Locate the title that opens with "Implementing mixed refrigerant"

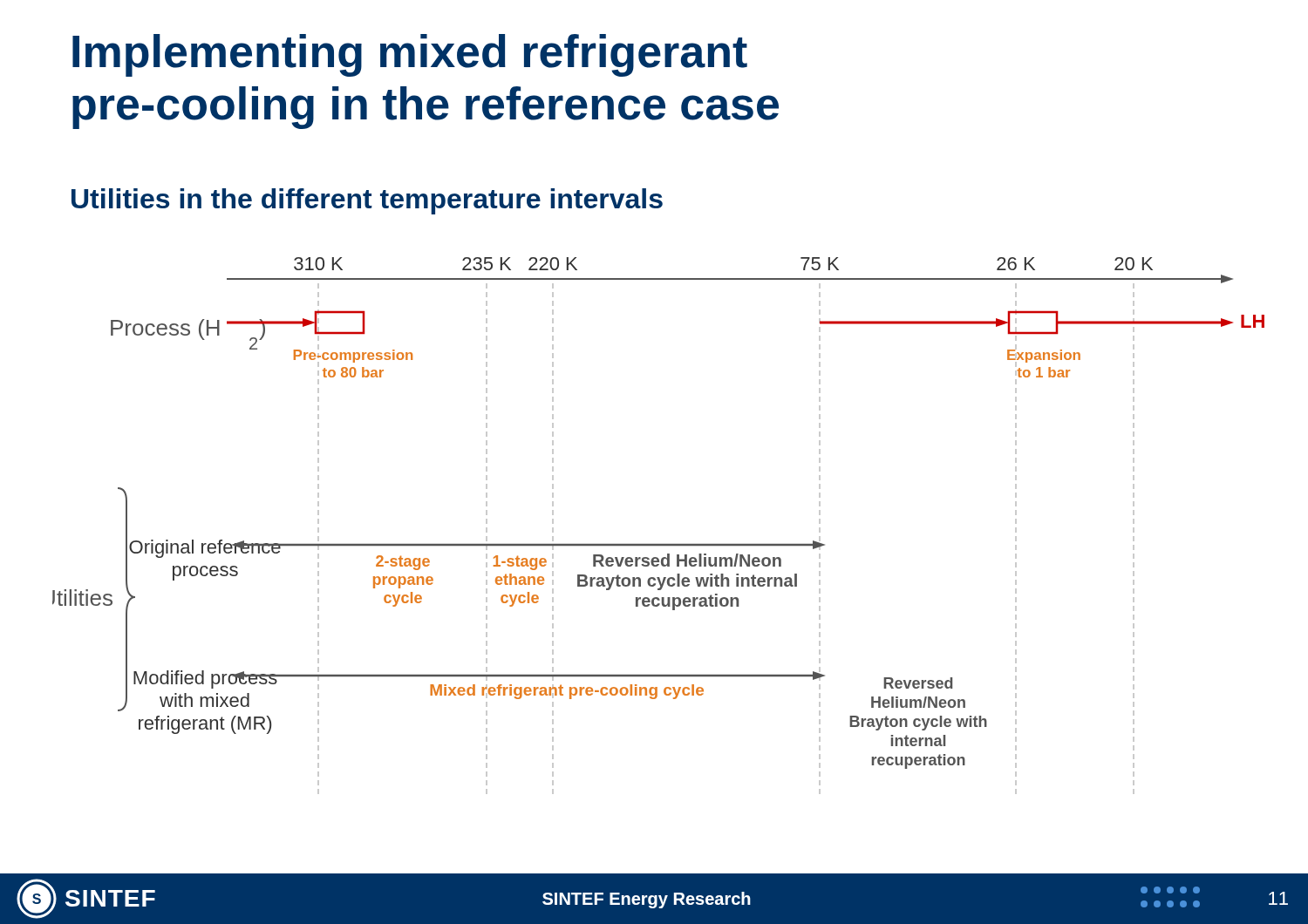(x=425, y=77)
